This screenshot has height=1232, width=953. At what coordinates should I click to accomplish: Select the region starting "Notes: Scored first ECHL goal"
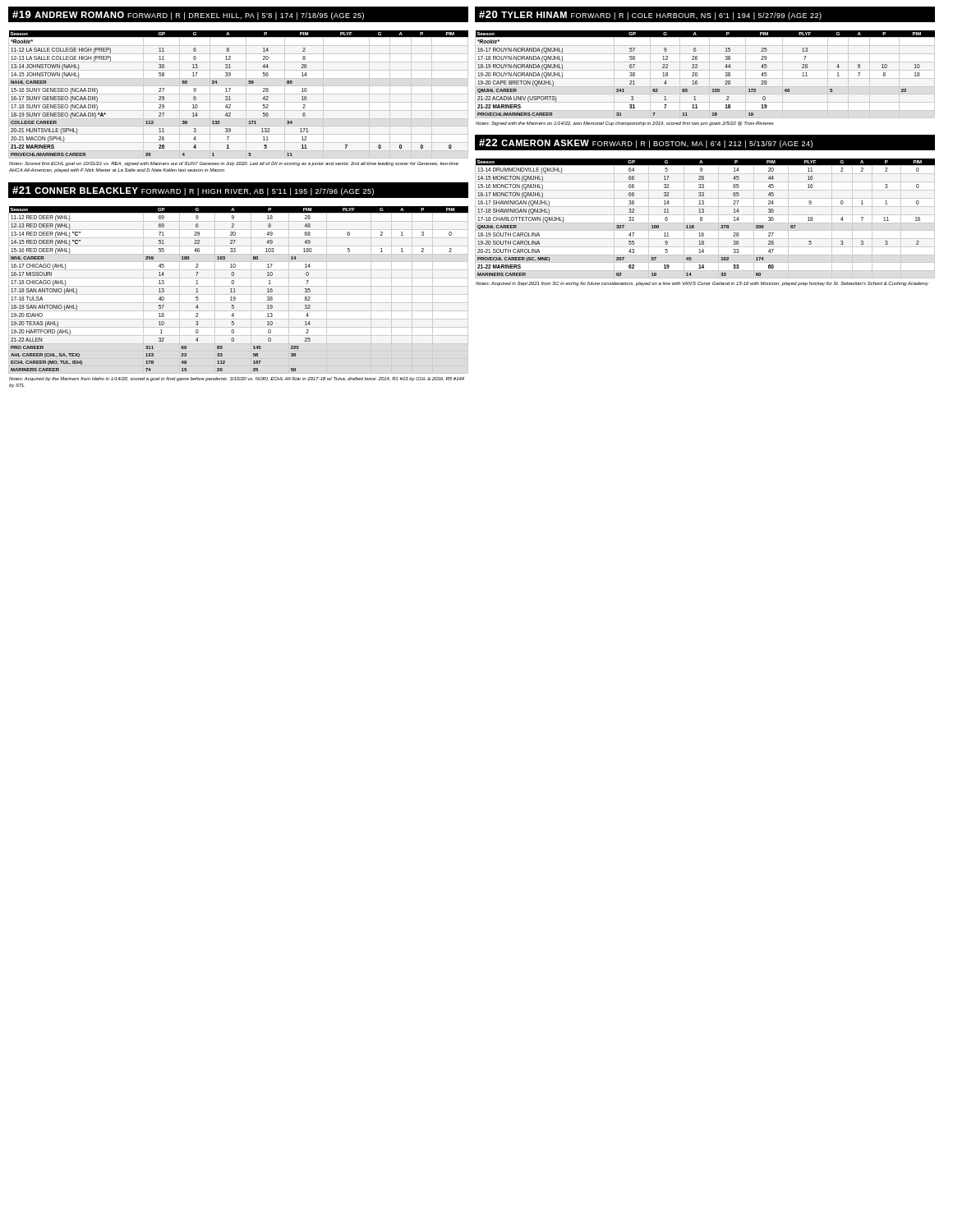[234, 167]
